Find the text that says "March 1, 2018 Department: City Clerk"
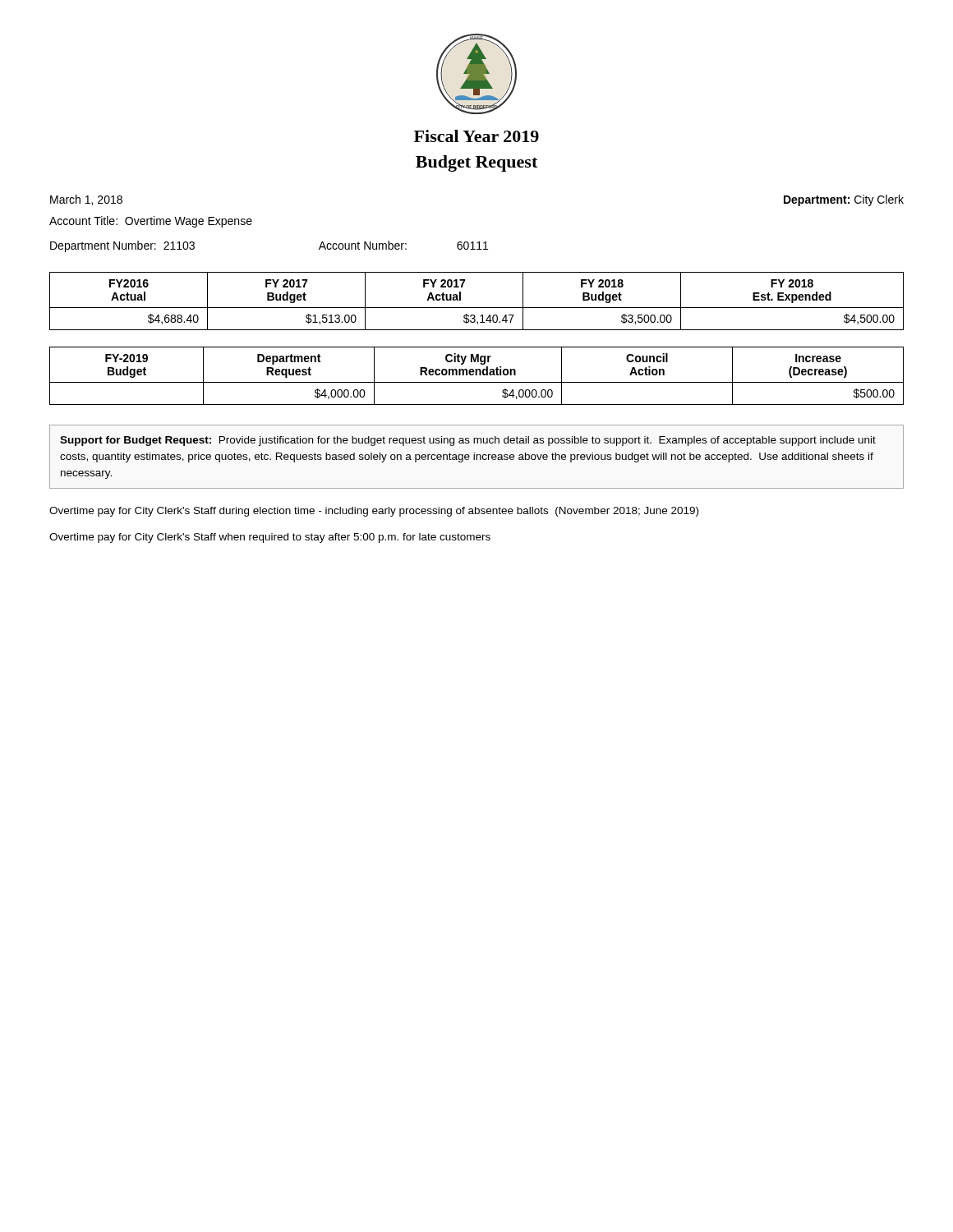The image size is (953, 1232). pos(87,200)
